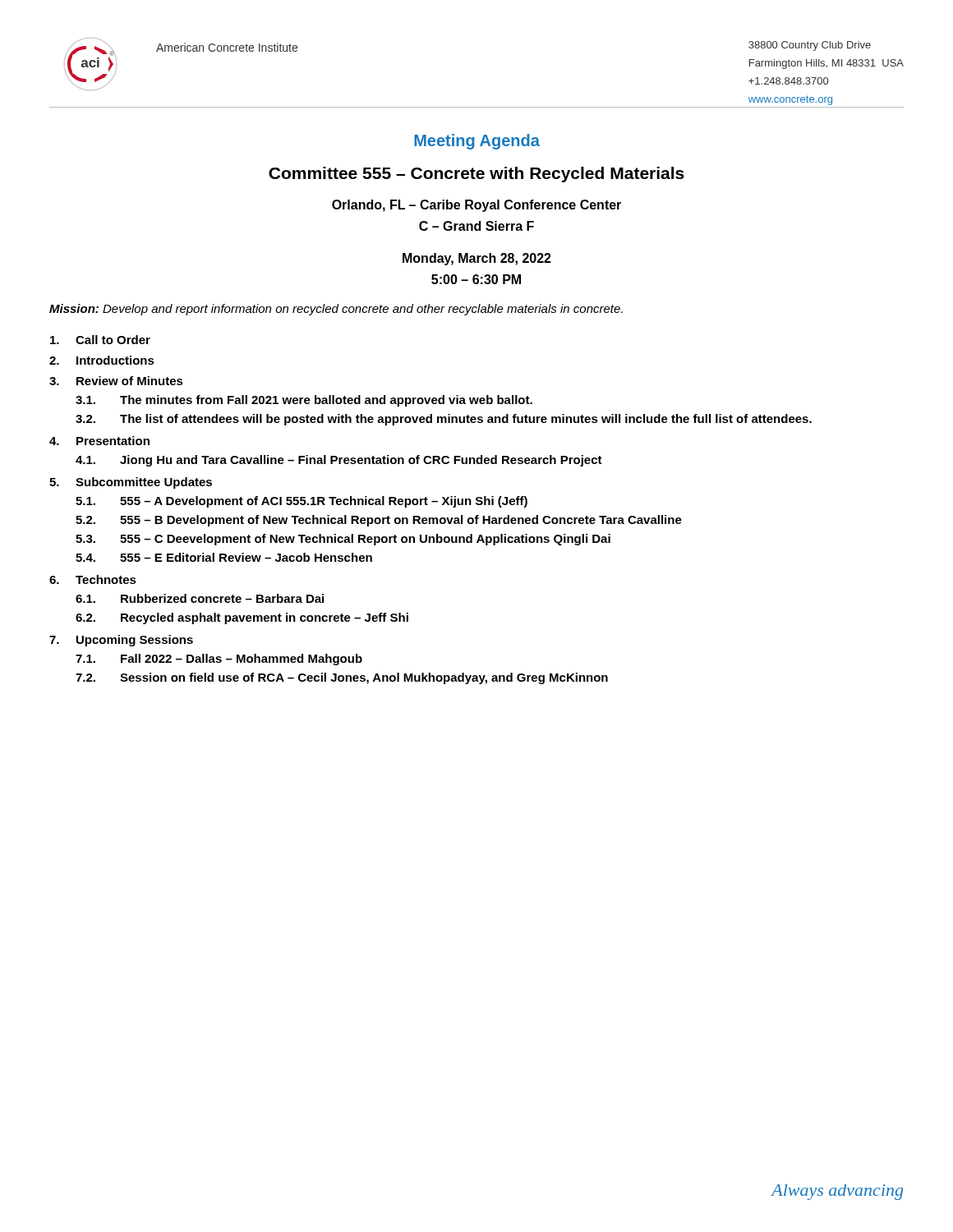This screenshot has height=1232, width=953.
Task: Select the list item that reads "5. Subcommittee Updates"
Action: (131, 482)
